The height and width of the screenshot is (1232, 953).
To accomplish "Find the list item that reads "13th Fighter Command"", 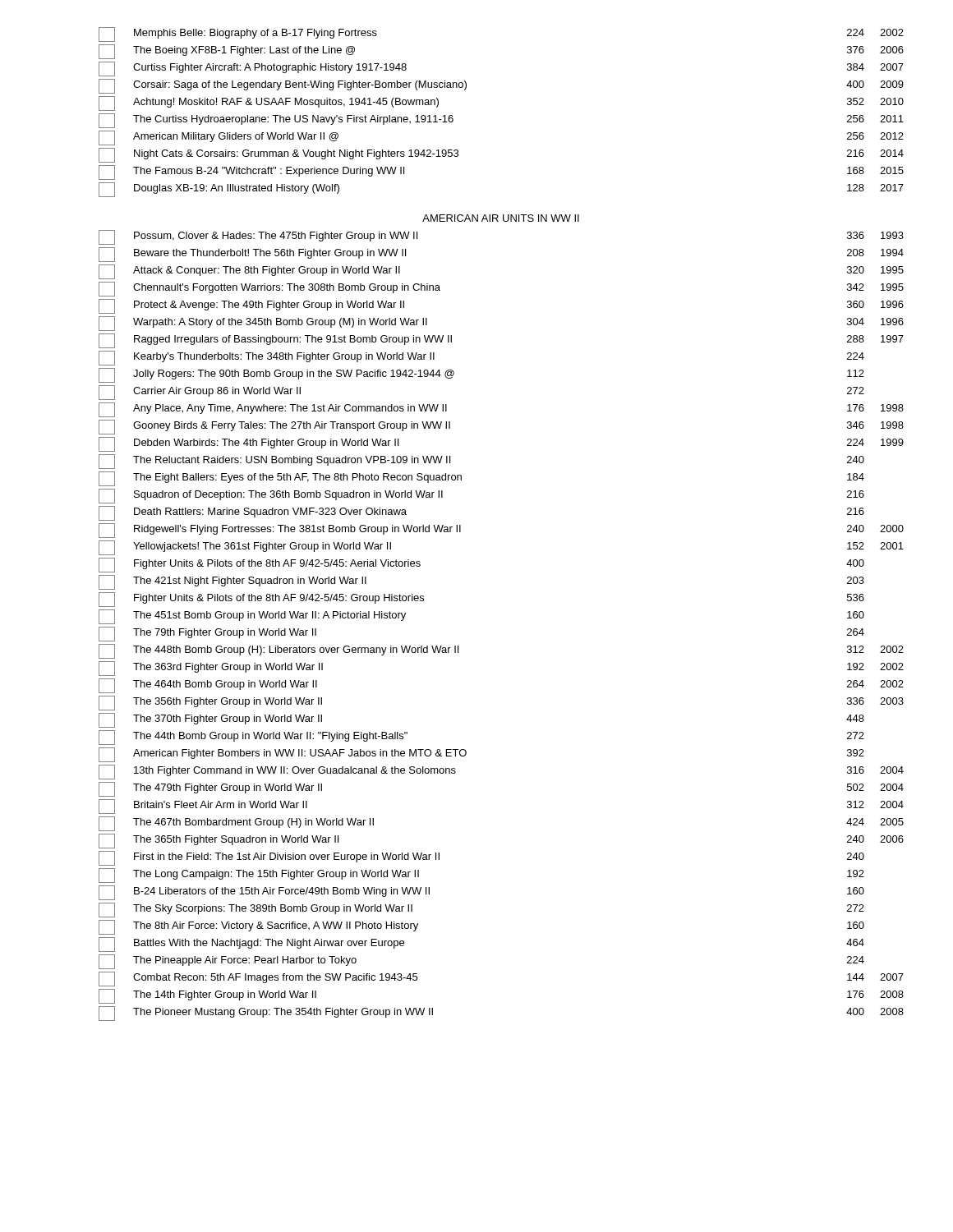I will tap(301, 772).
